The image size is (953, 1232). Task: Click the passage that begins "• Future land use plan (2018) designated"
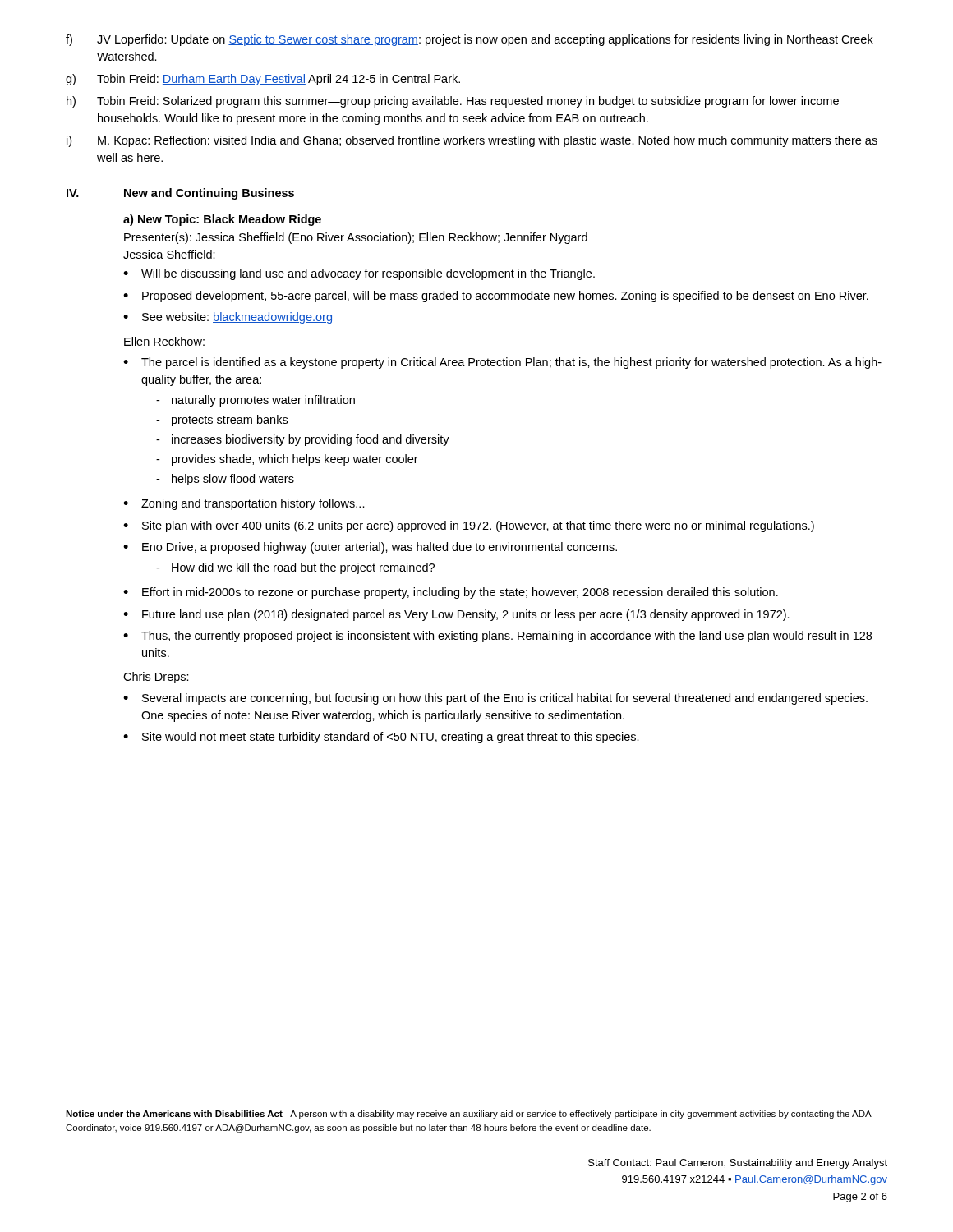click(505, 615)
